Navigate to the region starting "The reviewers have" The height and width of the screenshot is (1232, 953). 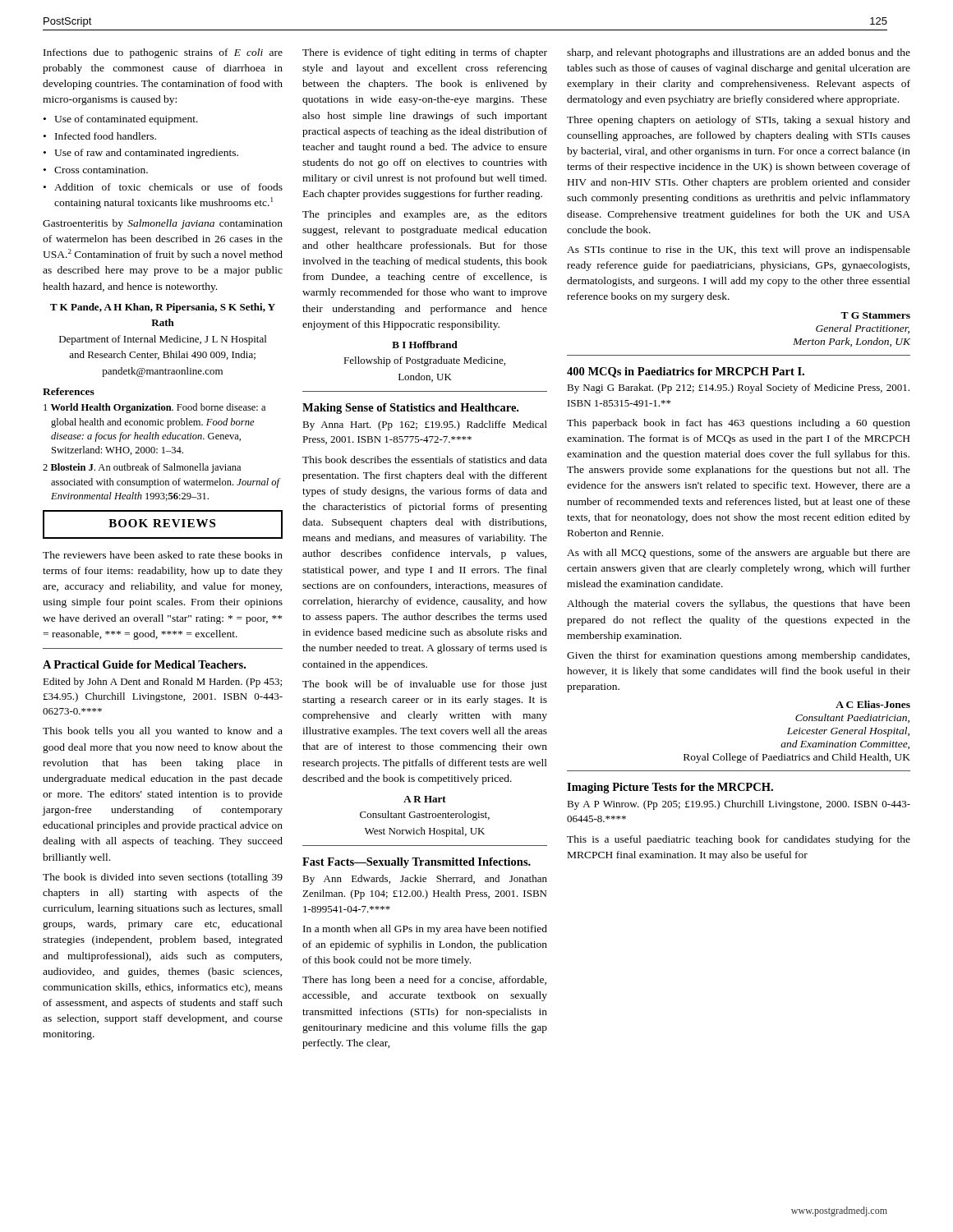point(163,594)
